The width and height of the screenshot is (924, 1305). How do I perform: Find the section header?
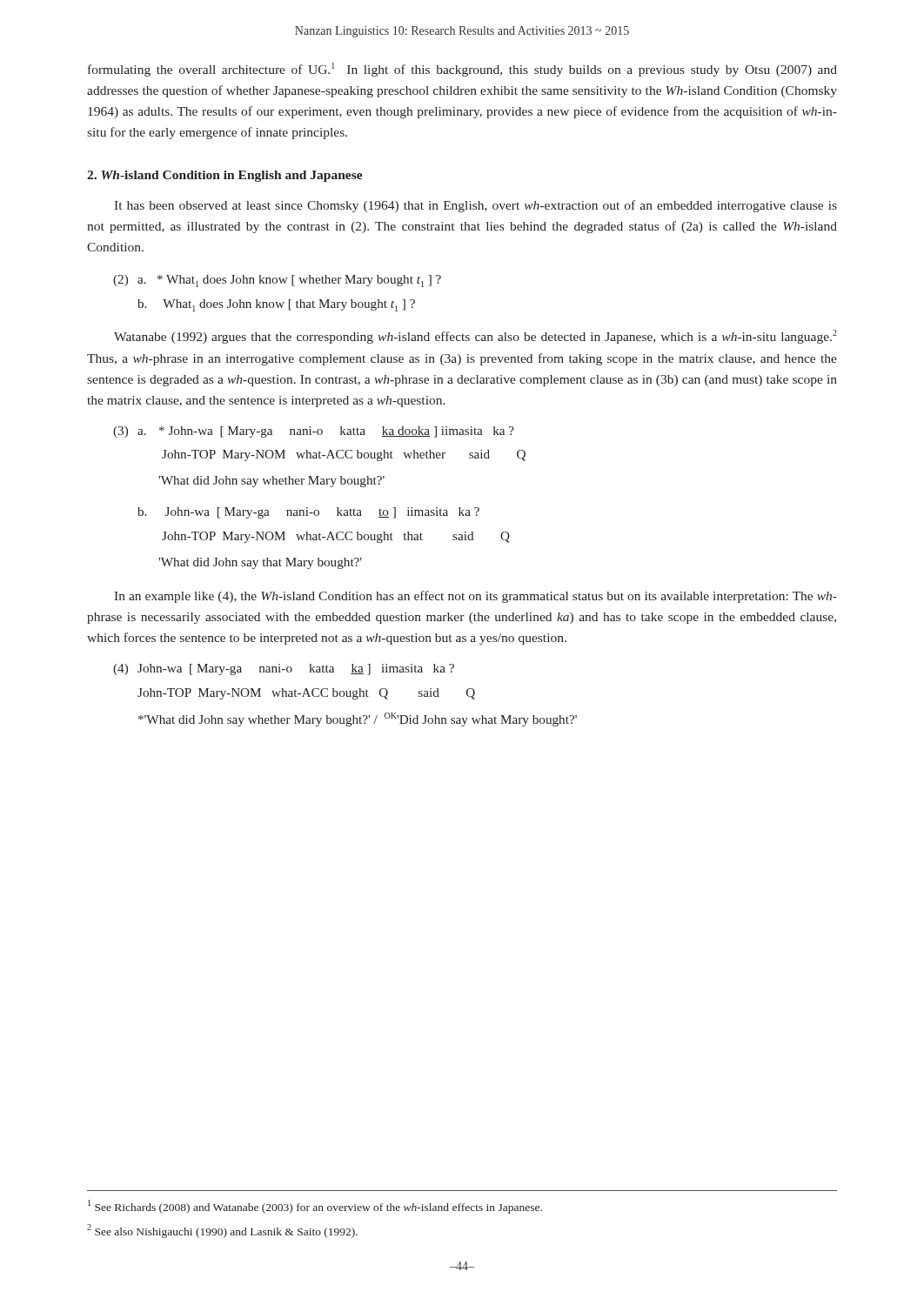pyautogui.click(x=225, y=175)
